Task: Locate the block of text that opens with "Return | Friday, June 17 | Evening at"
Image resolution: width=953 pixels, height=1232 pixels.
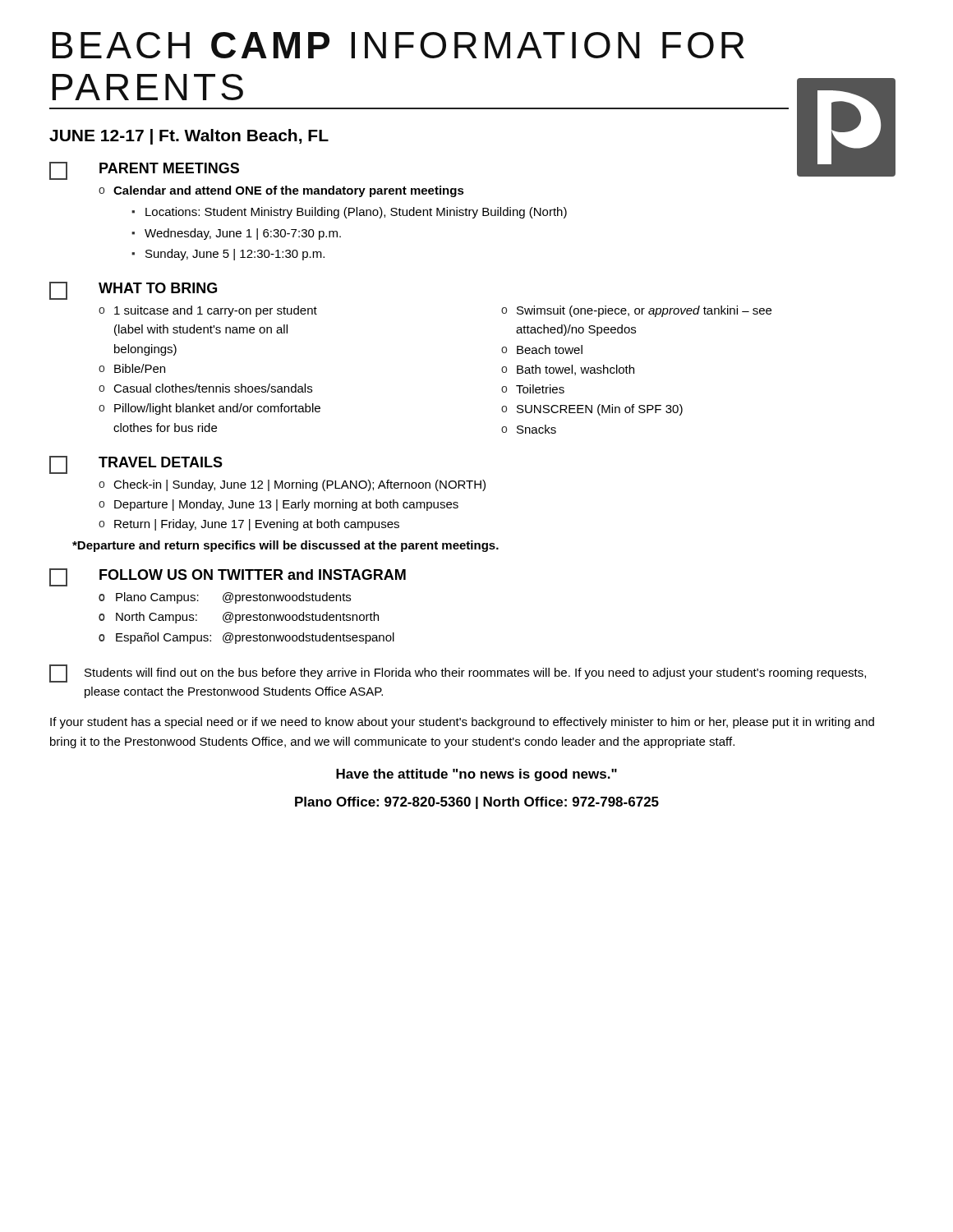Action: pyautogui.click(x=257, y=524)
